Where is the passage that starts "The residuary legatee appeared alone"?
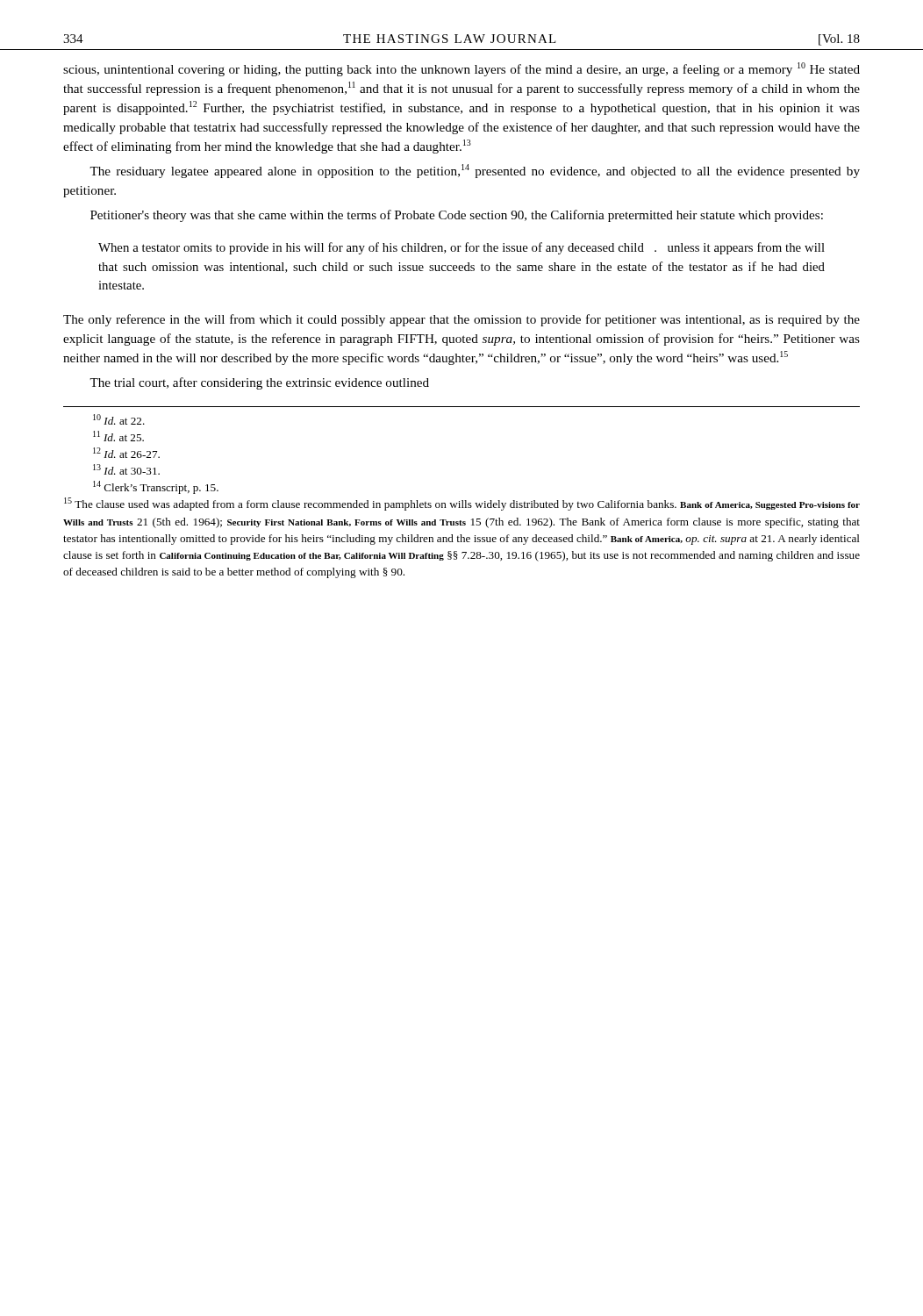This screenshot has width=923, height=1316. click(462, 181)
